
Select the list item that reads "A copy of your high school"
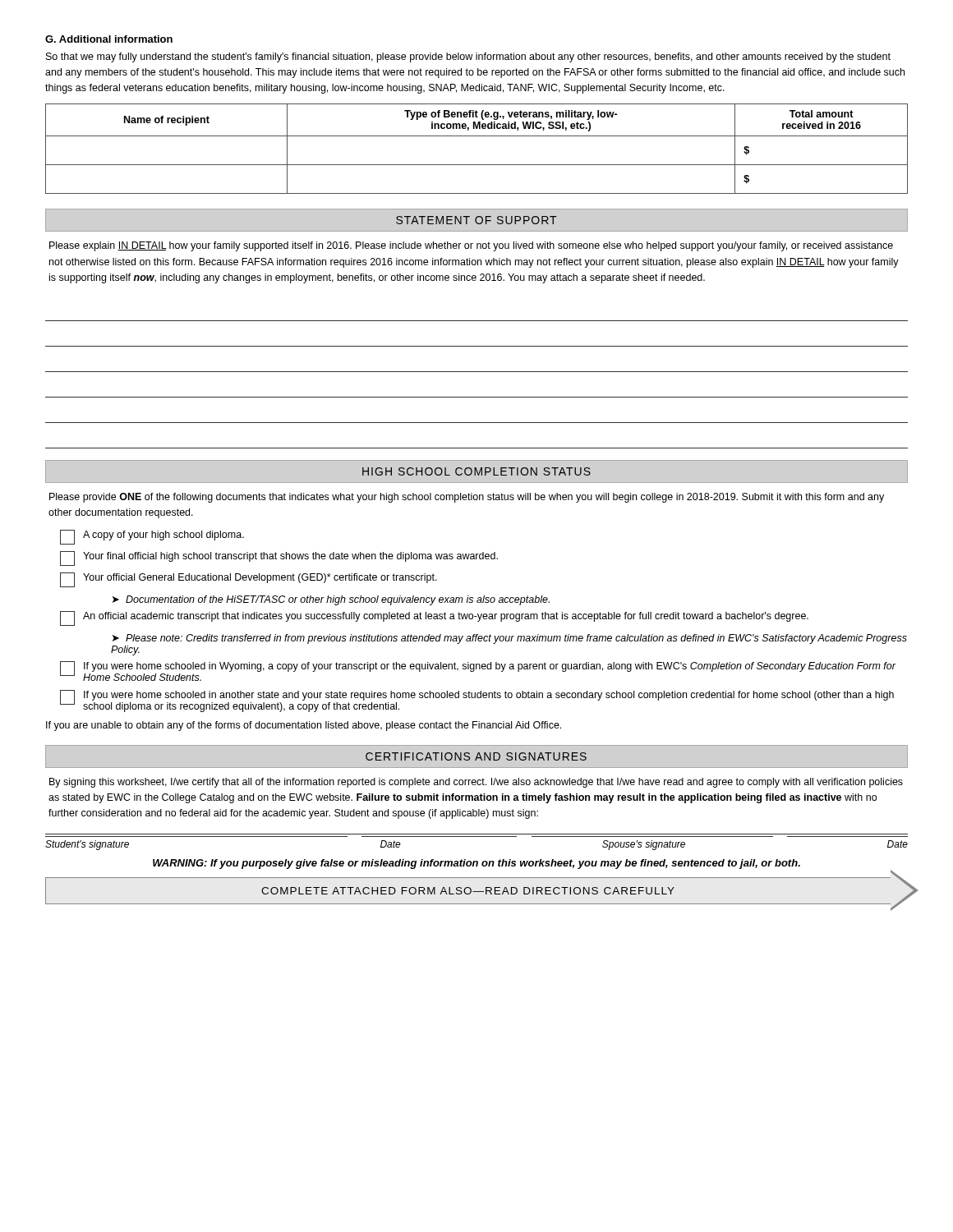coord(152,537)
